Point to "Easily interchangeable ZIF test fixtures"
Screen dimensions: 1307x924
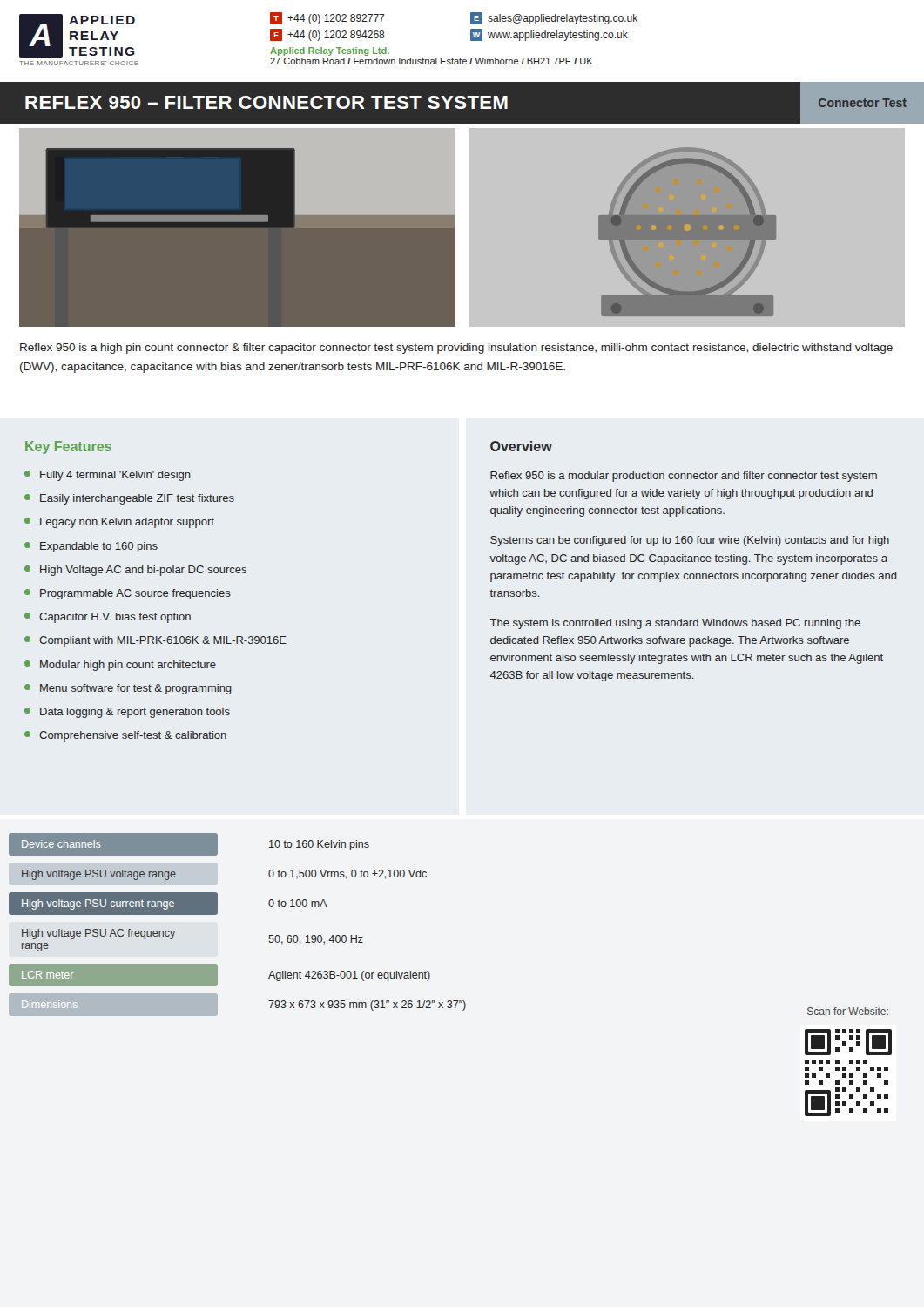(129, 498)
